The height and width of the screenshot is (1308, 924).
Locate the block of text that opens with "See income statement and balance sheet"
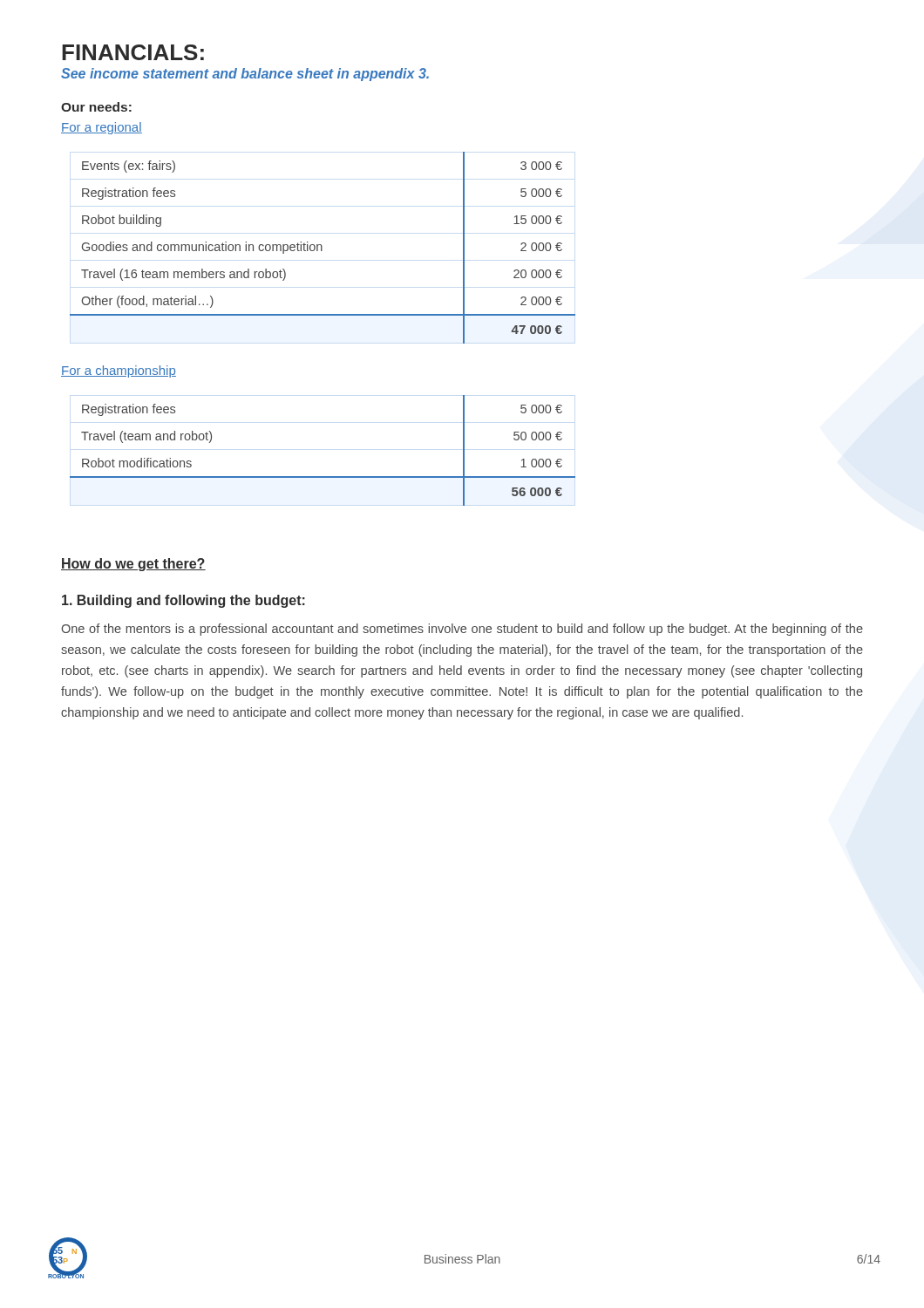(245, 74)
